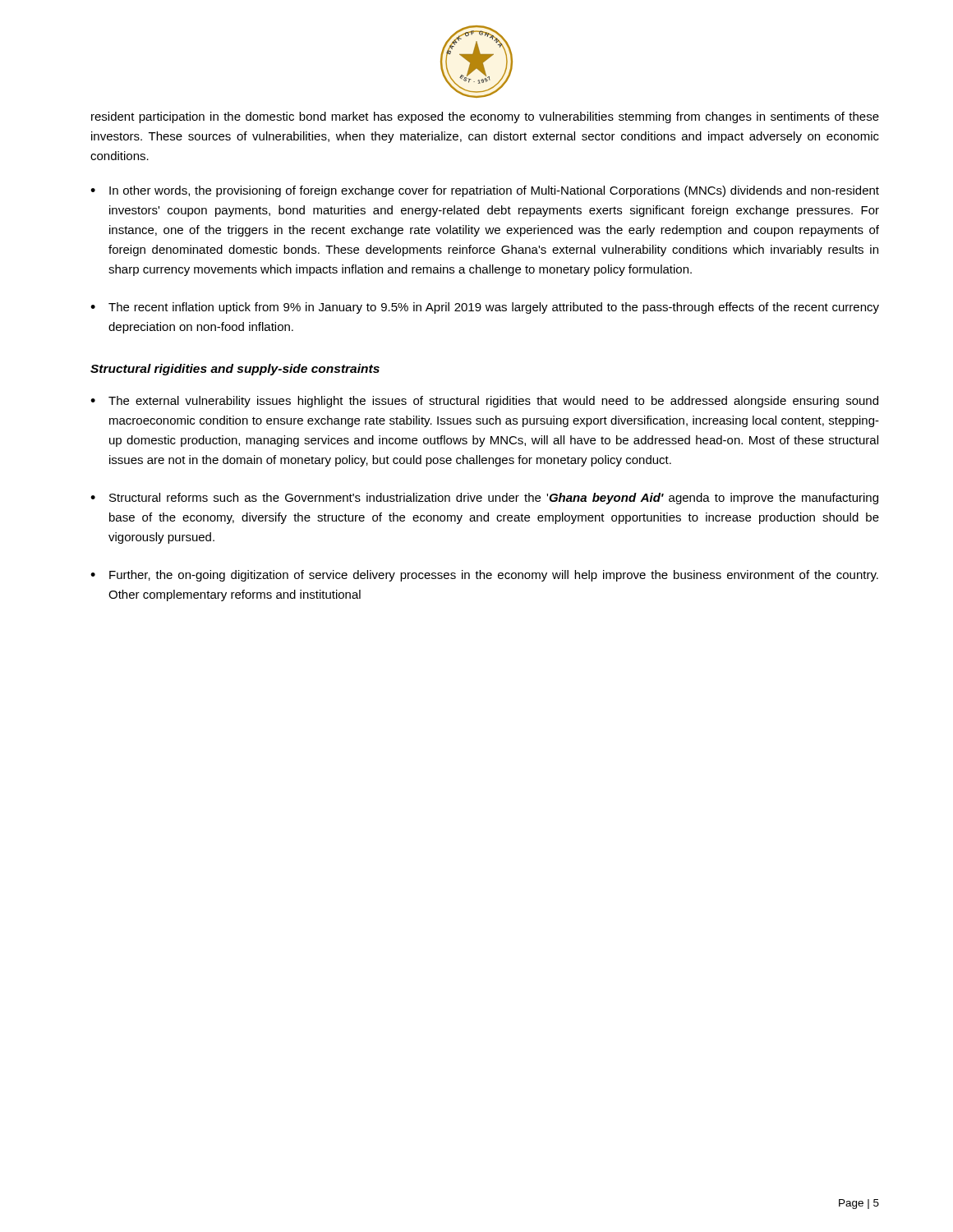The height and width of the screenshot is (1232, 953).
Task: Select the passage starting "Structural rigidities and supply-side constraints"
Action: [235, 368]
